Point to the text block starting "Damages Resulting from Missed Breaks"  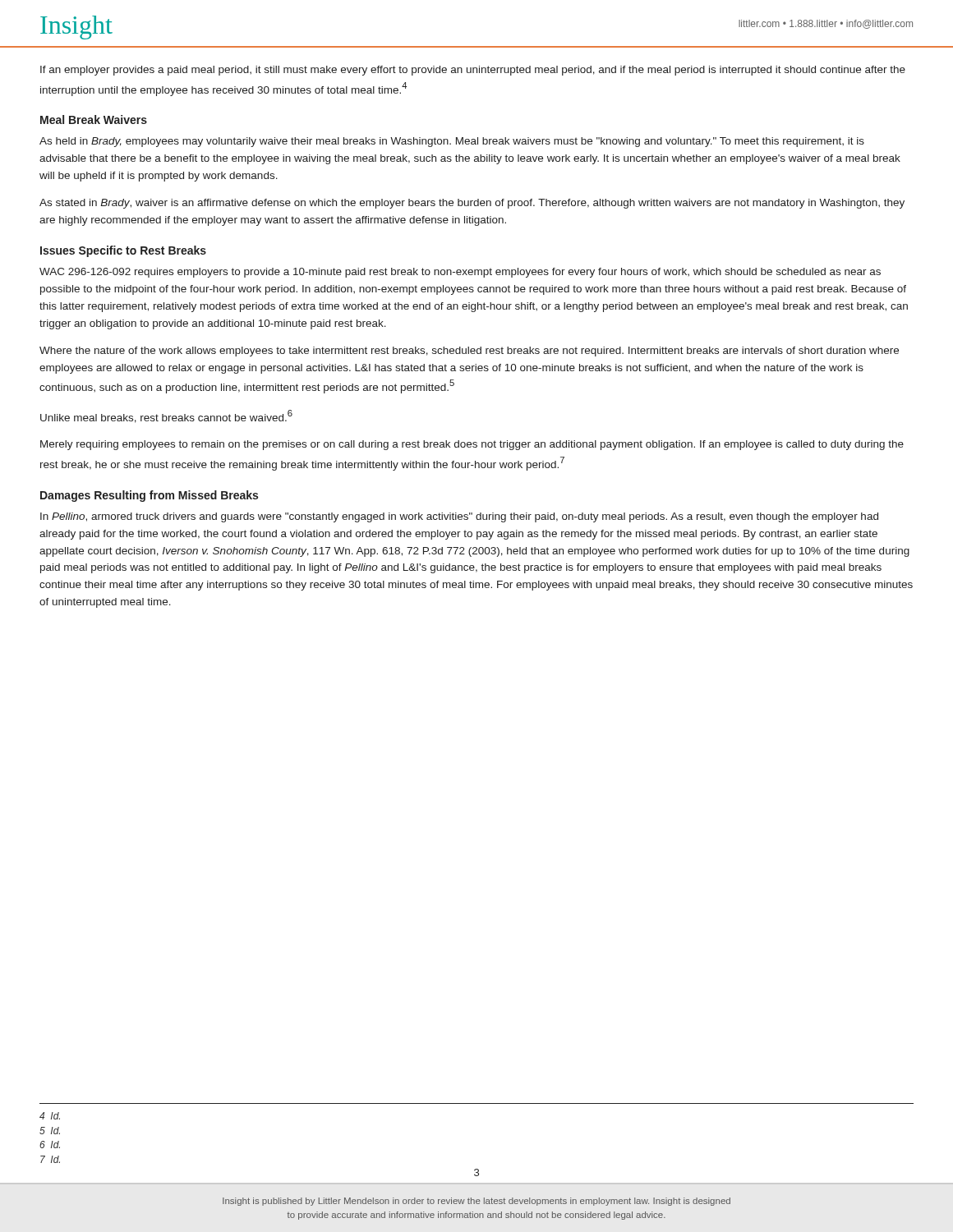coord(149,495)
